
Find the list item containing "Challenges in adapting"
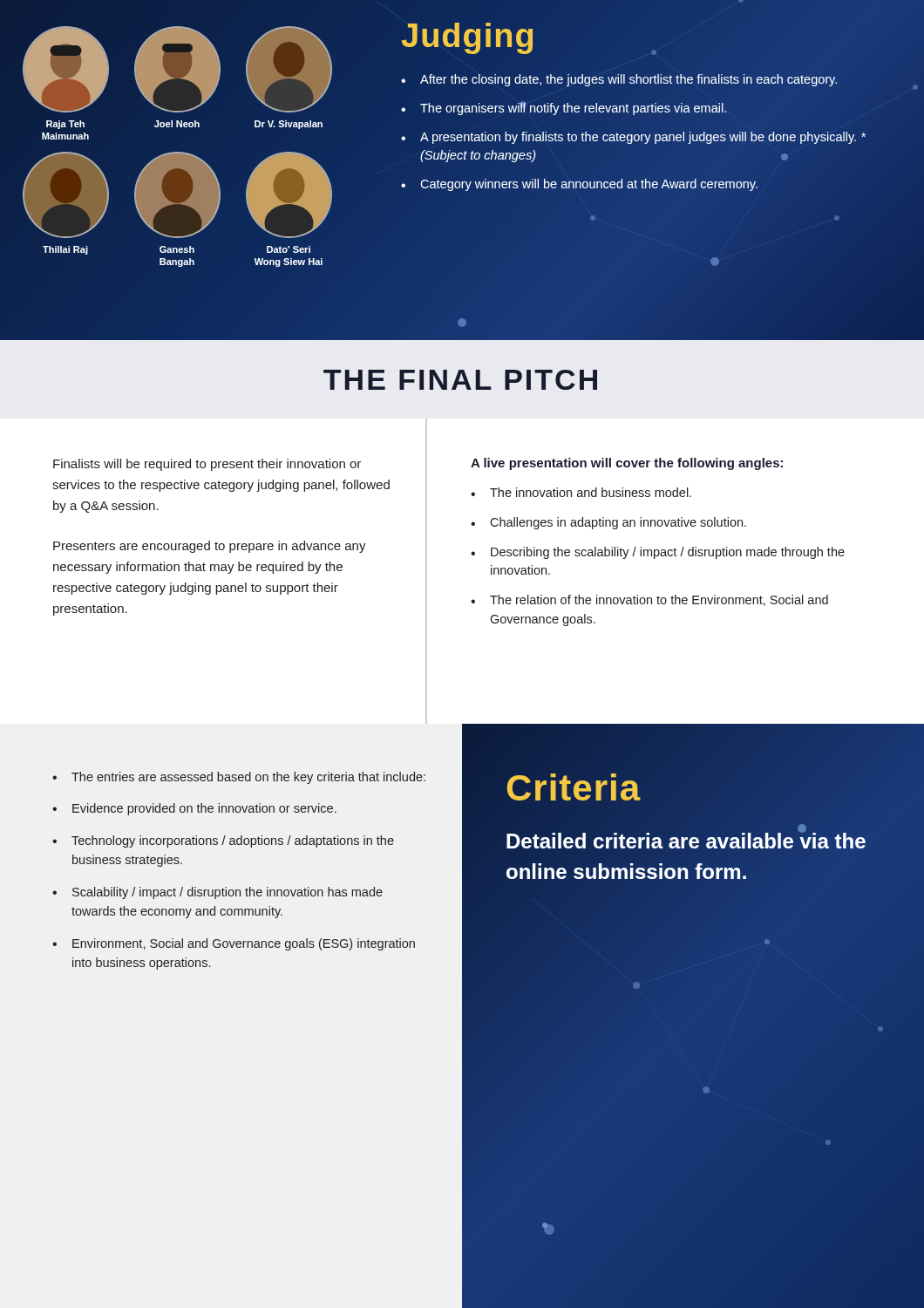pyautogui.click(x=618, y=522)
